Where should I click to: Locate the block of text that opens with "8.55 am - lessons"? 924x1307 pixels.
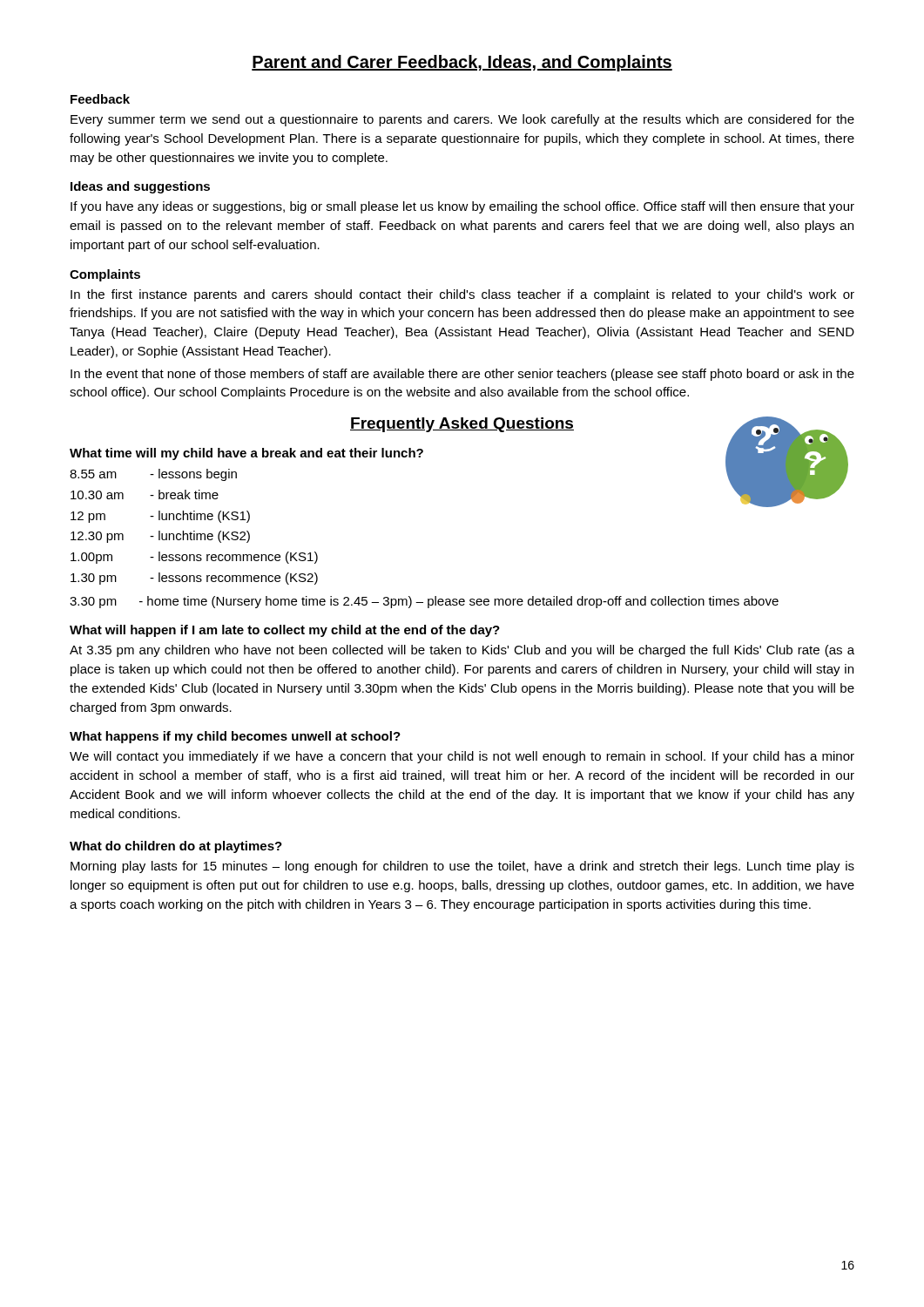point(199,474)
